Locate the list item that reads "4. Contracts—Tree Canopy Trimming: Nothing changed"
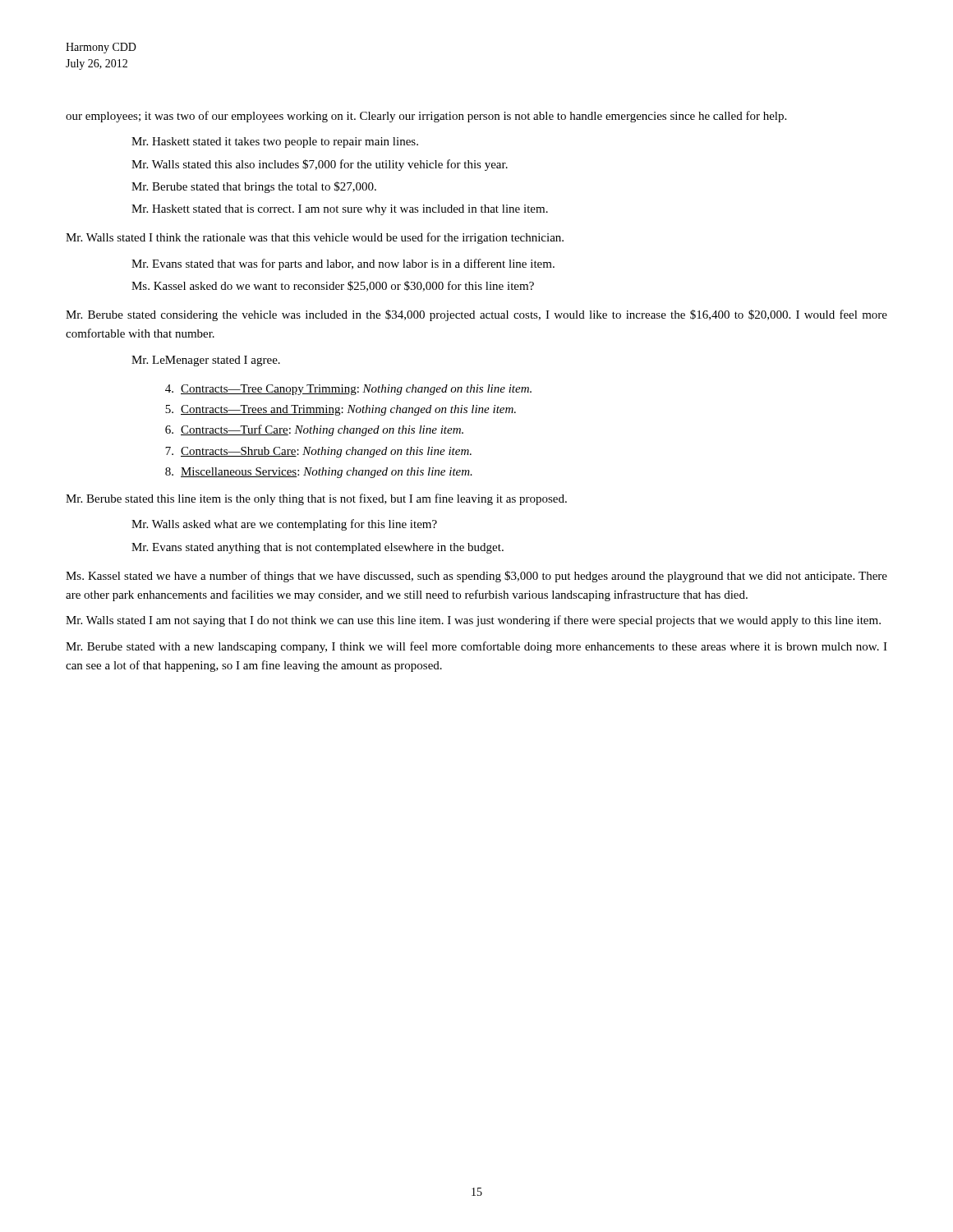Viewport: 953px width, 1232px height. [x=518, y=389]
